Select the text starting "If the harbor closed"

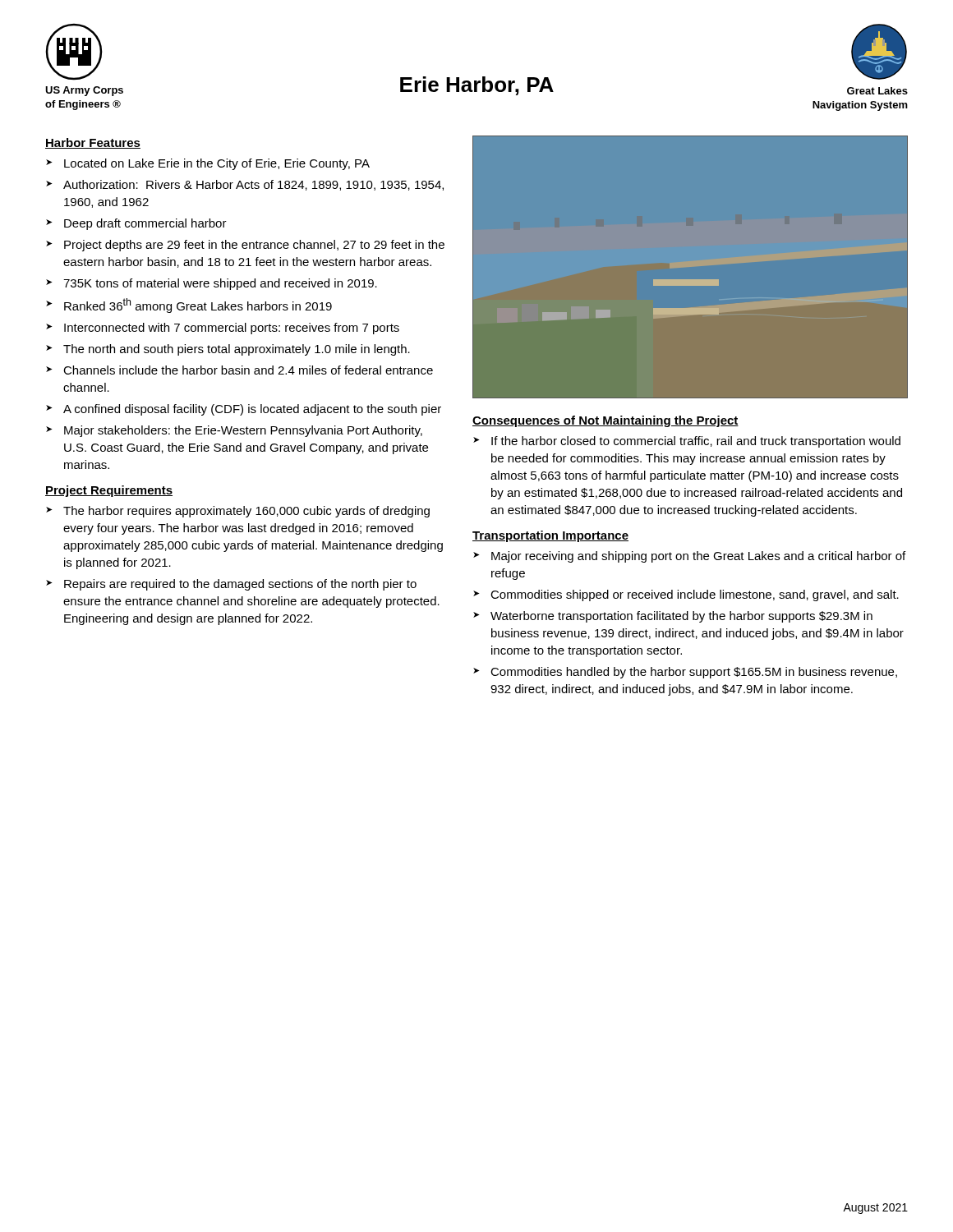point(697,475)
